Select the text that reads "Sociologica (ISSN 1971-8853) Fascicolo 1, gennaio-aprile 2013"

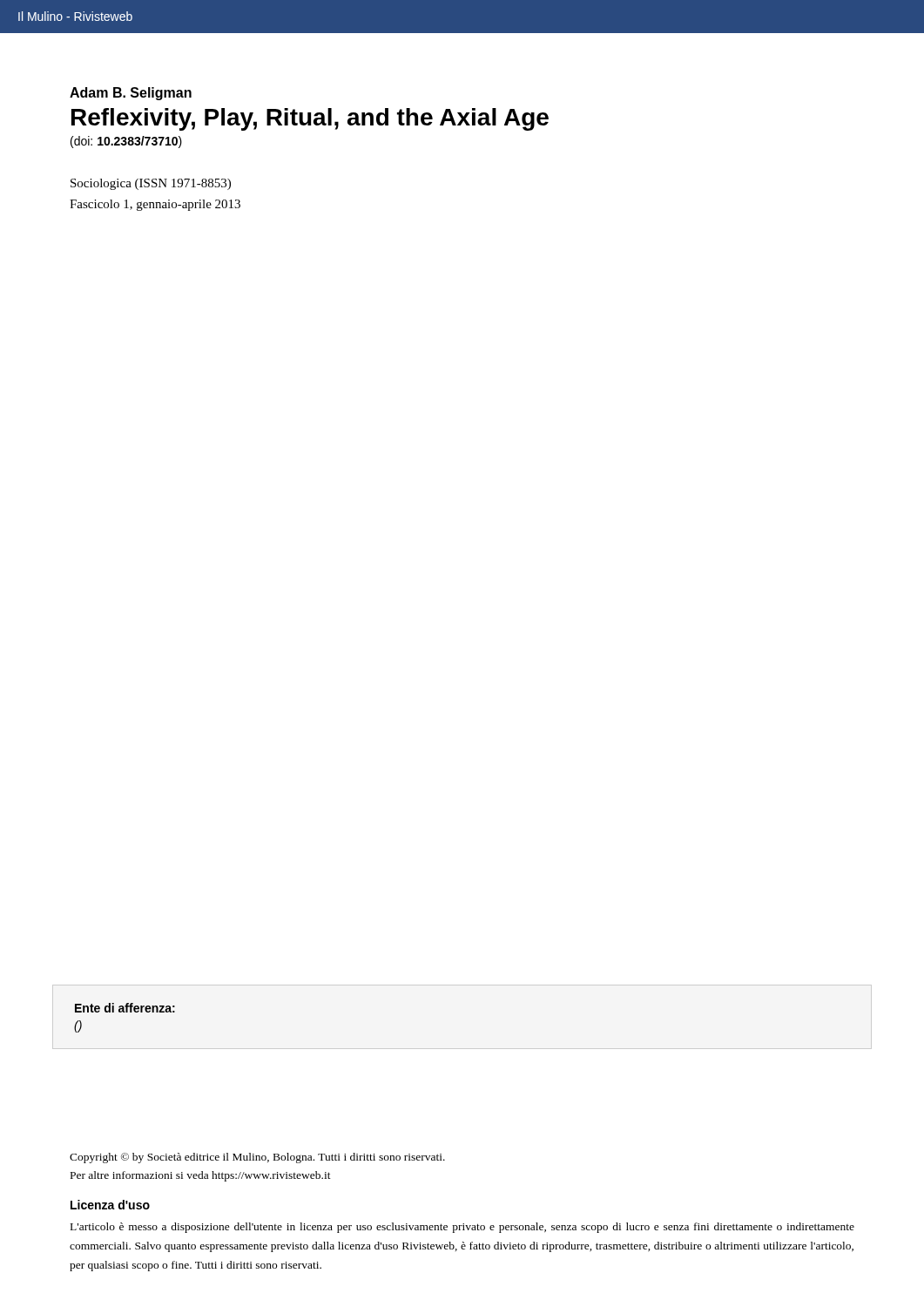click(155, 193)
